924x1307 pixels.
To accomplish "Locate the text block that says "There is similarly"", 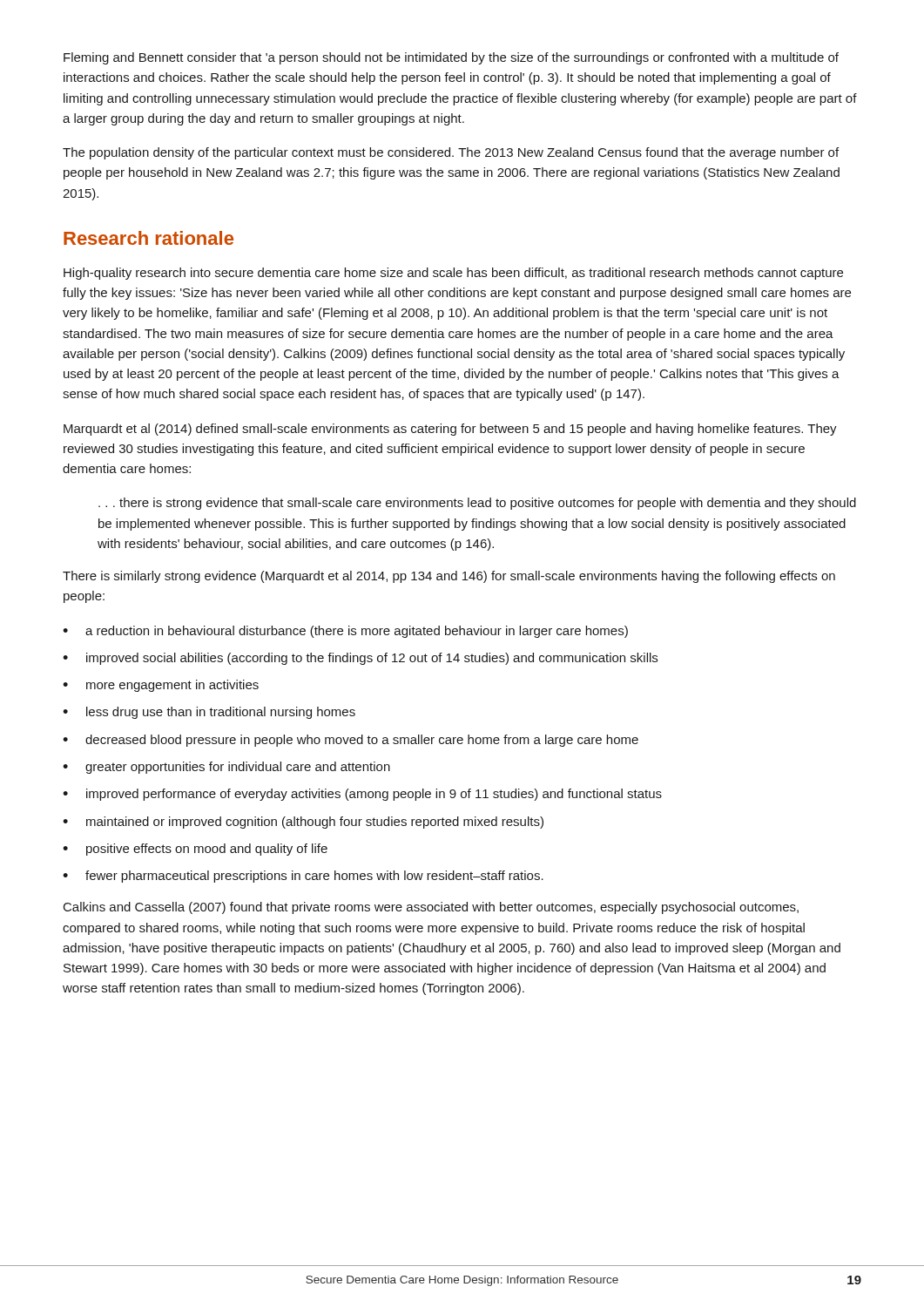I will click(x=462, y=586).
